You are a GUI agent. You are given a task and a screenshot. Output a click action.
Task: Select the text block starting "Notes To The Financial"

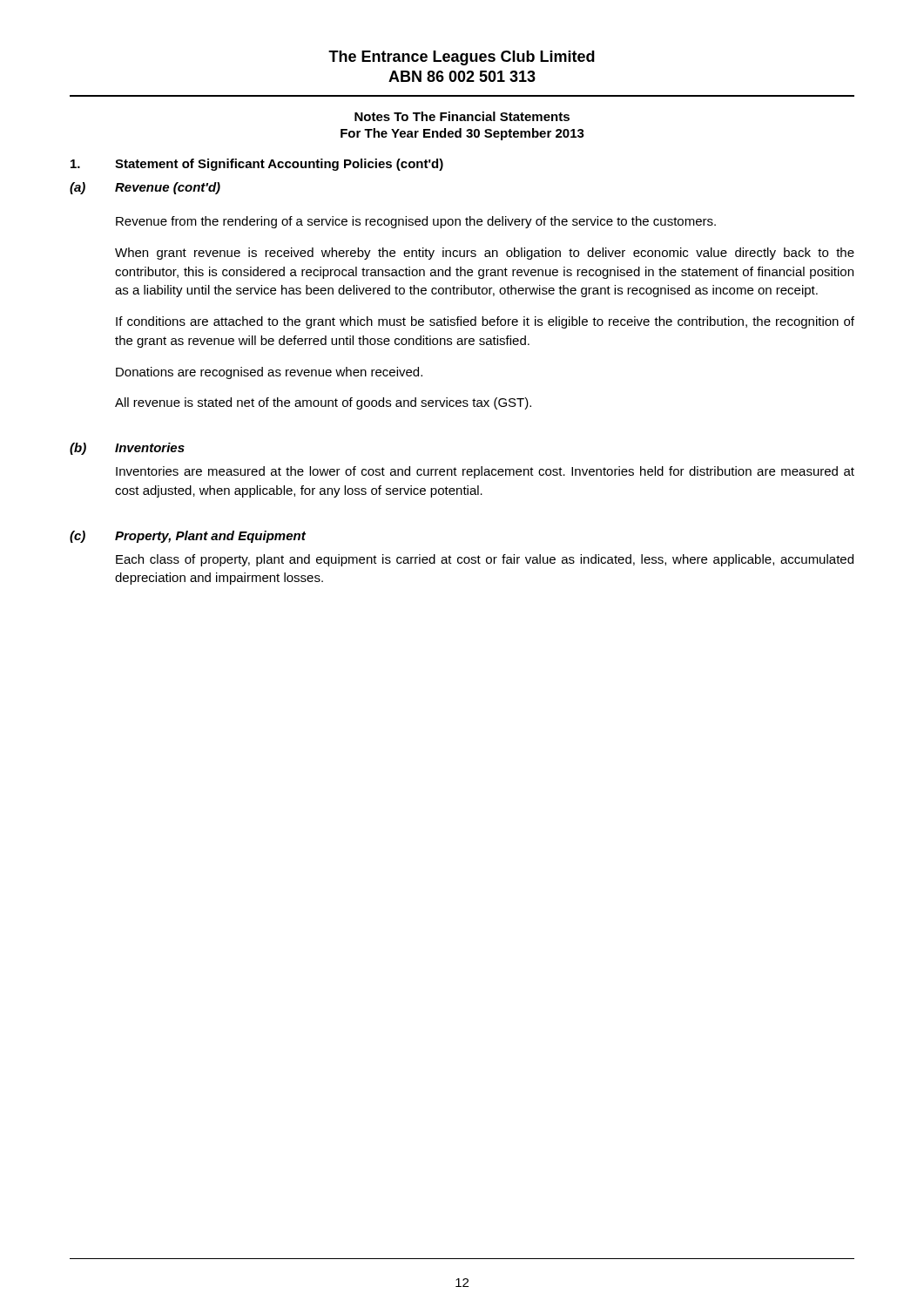tap(462, 125)
